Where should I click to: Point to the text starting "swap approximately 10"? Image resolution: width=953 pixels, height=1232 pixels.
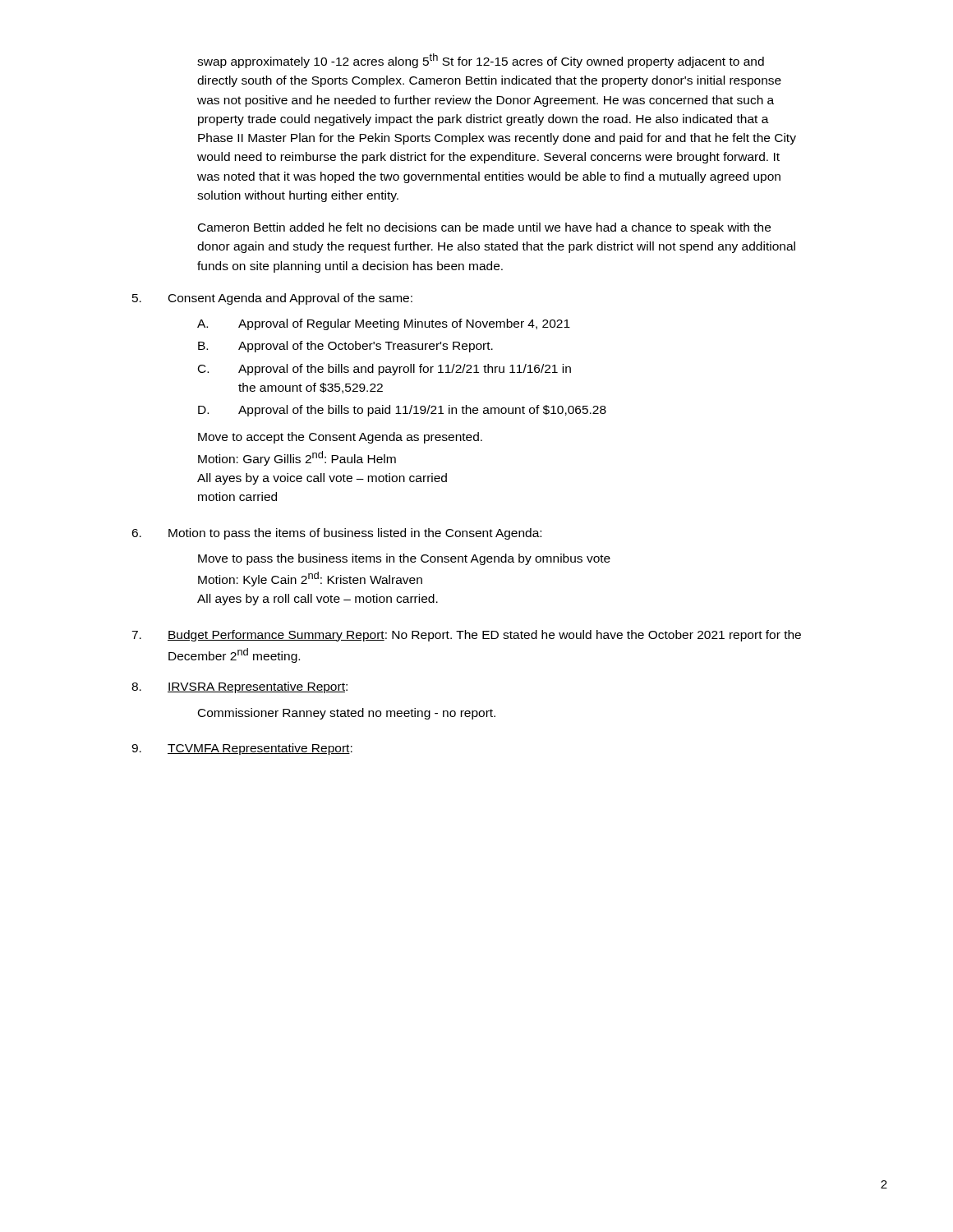pos(497,126)
